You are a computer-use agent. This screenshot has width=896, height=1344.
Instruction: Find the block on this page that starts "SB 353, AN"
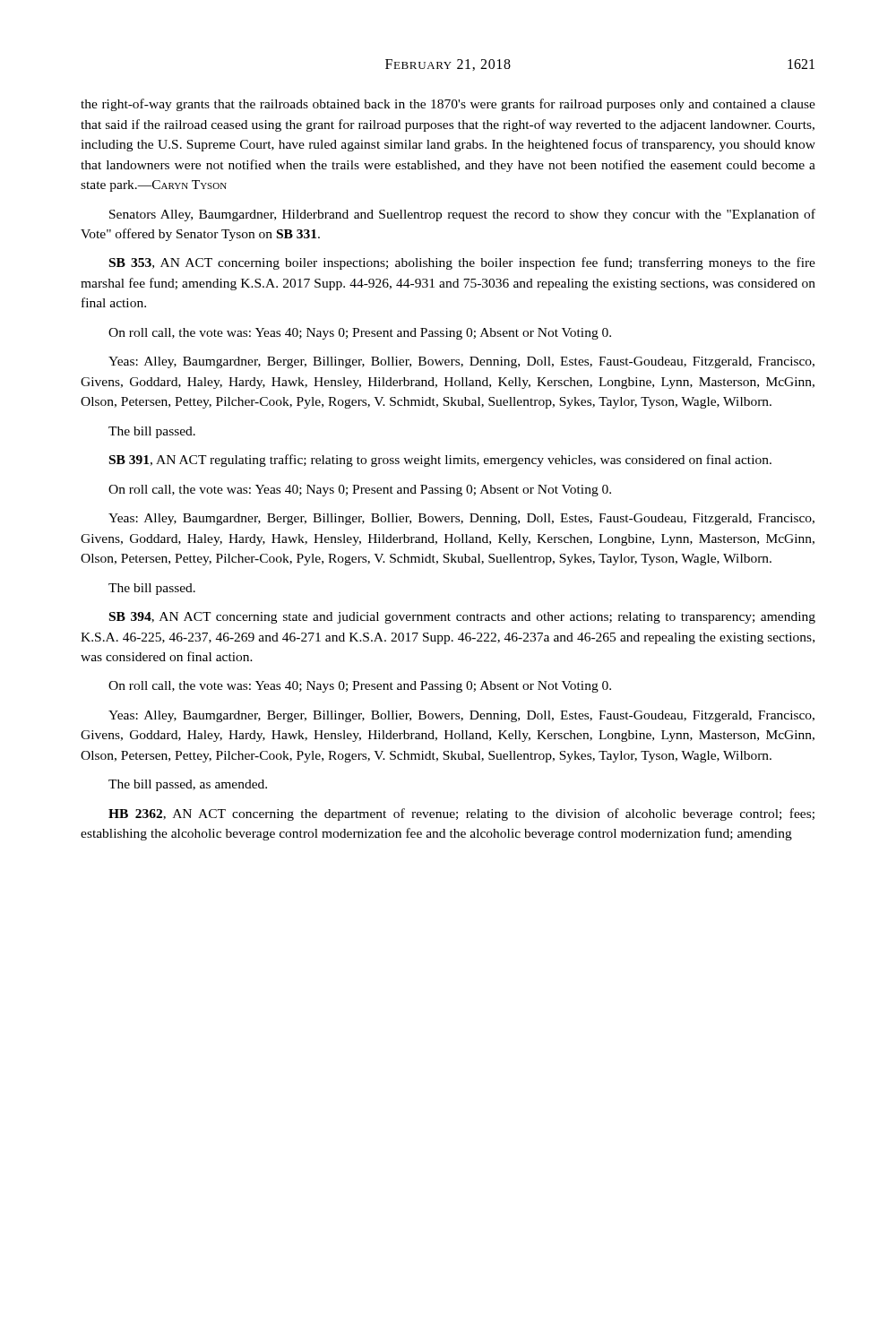pyautogui.click(x=448, y=283)
